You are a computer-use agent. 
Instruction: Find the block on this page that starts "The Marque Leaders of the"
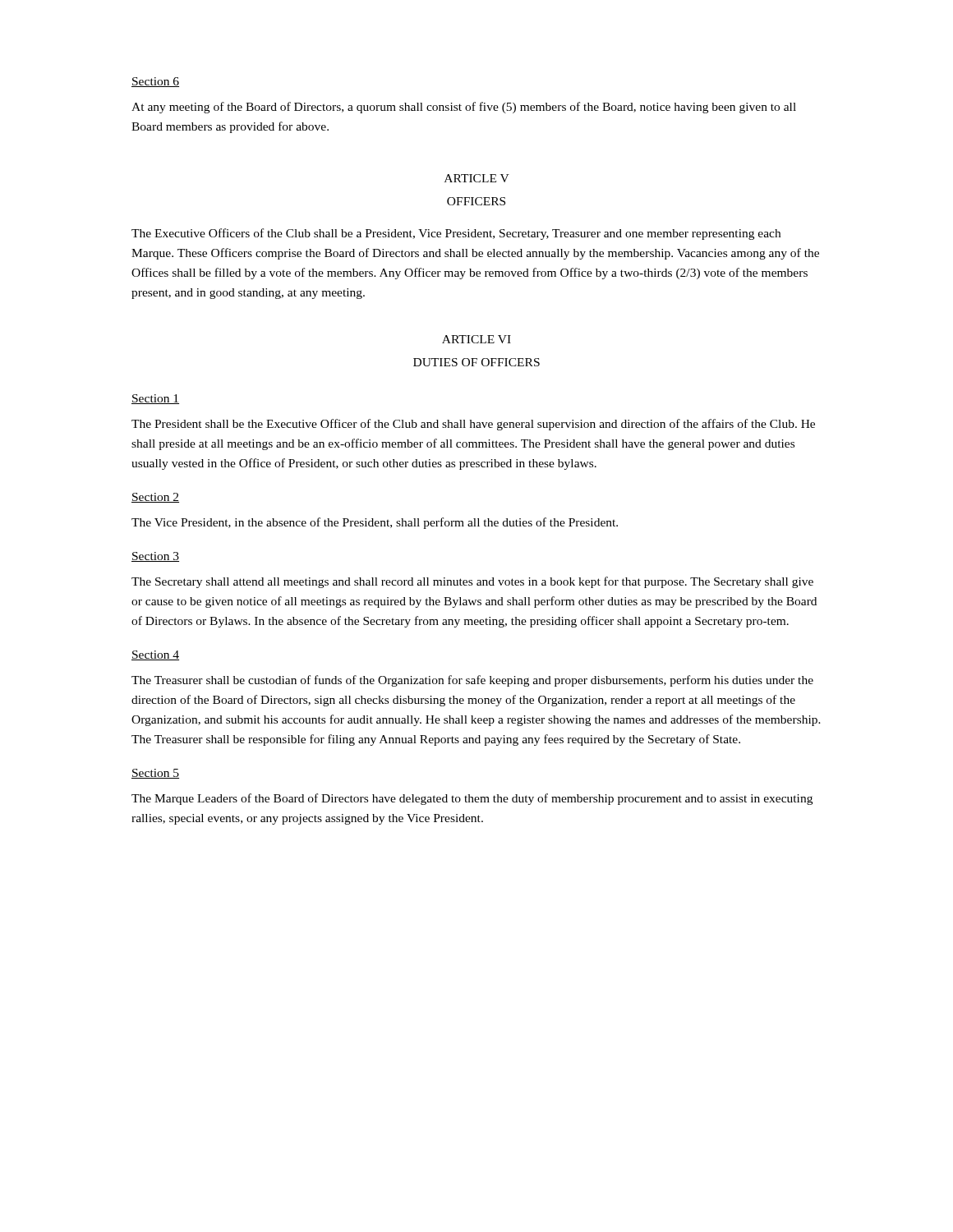pos(472,808)
